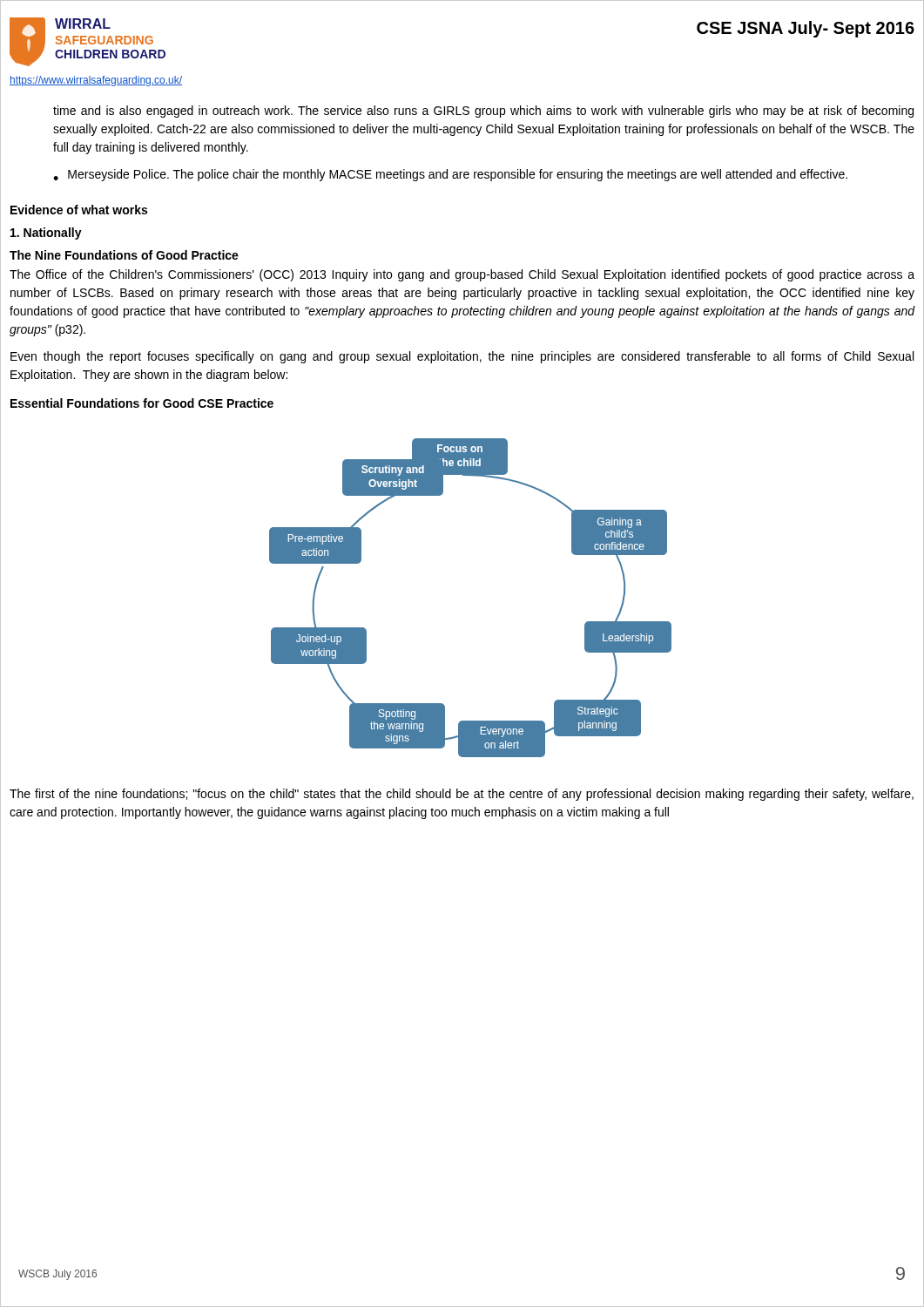
Task: Select the infographic
Action: tap(462, 597)
